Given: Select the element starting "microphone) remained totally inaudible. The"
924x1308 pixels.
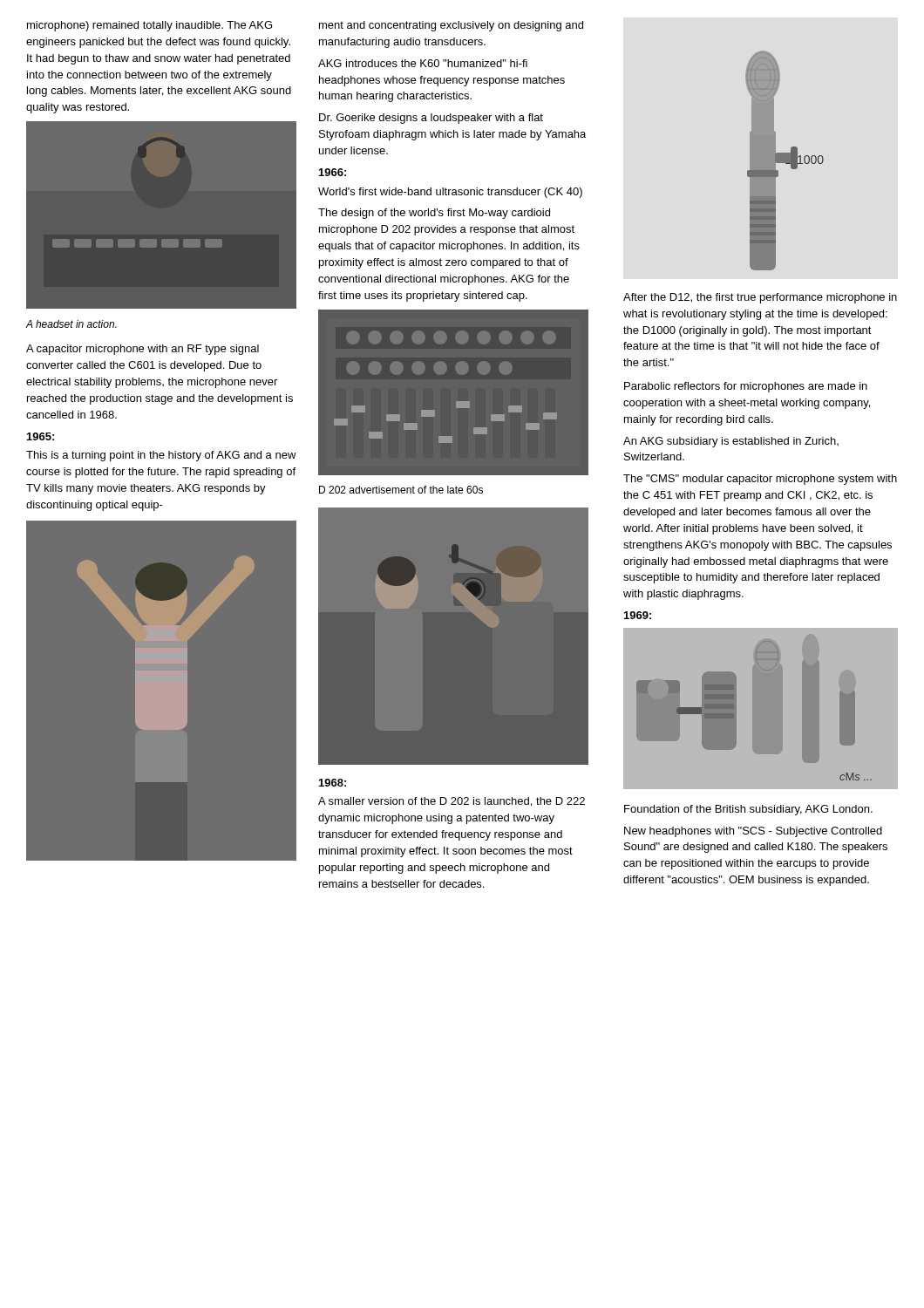Looking at the screenshot, I should click(161, 67).
